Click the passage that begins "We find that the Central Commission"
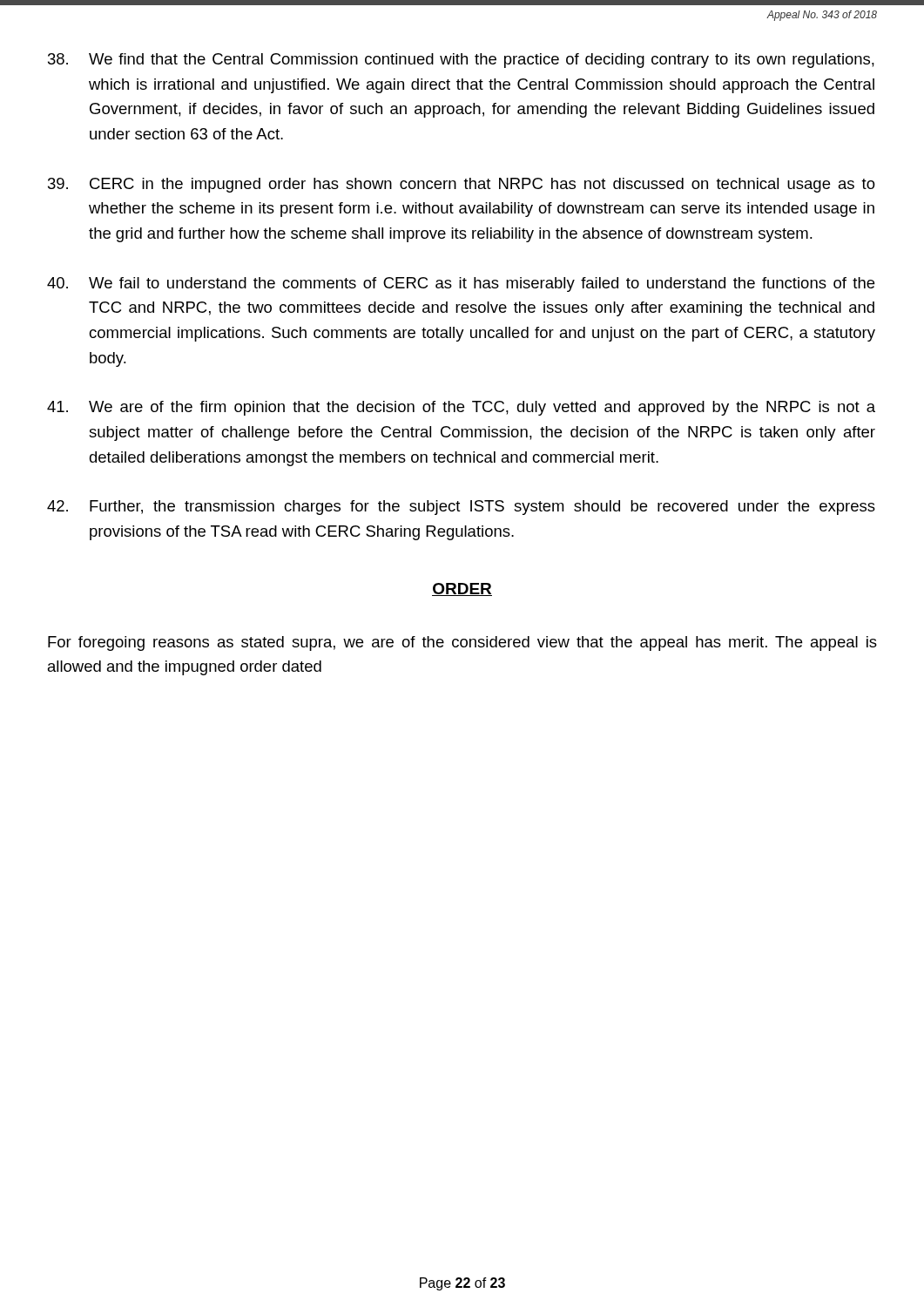This screenshot has height=1307, width=924. click(x=461, y=97)
